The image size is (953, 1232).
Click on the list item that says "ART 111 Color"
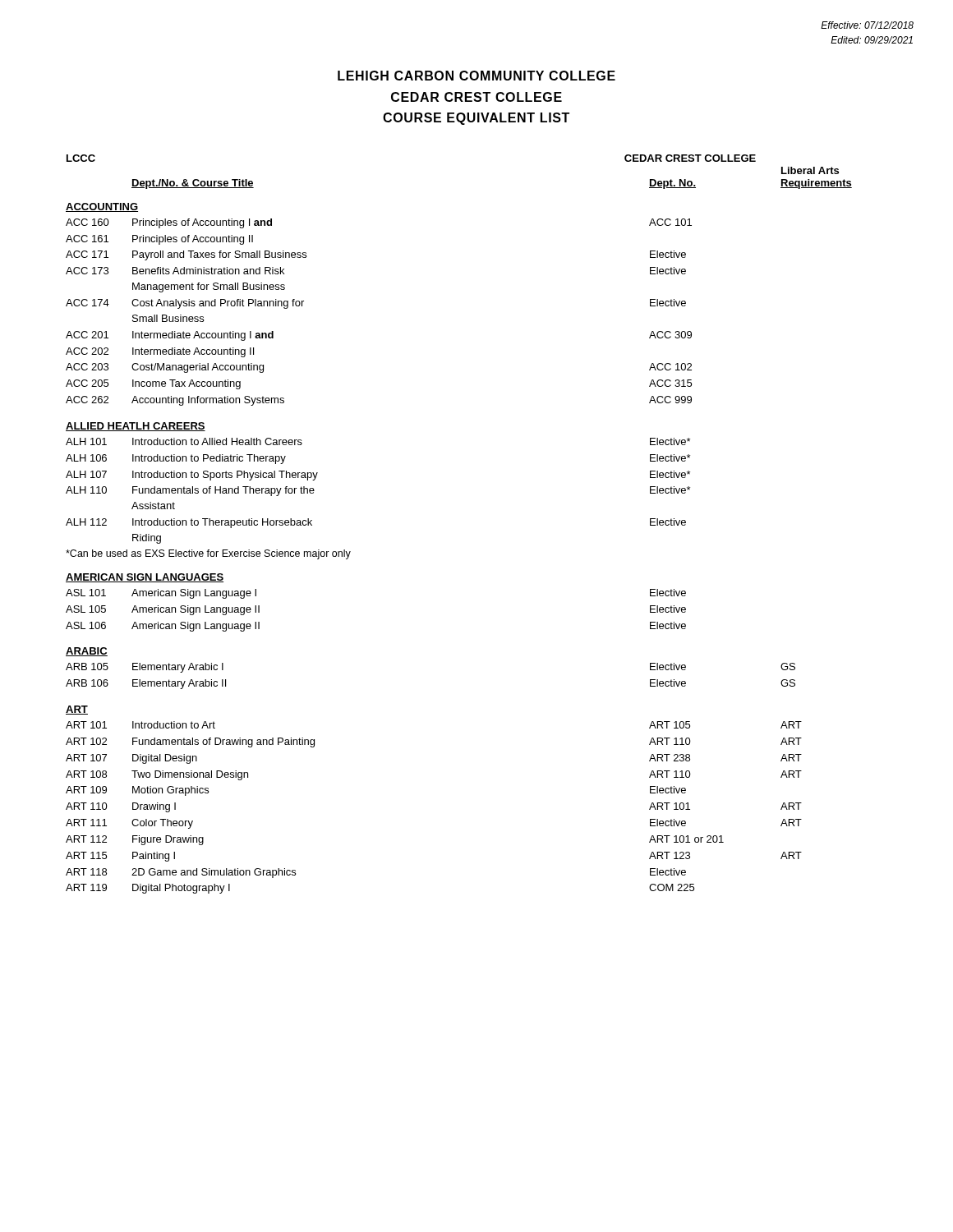[x=79, y=825]
